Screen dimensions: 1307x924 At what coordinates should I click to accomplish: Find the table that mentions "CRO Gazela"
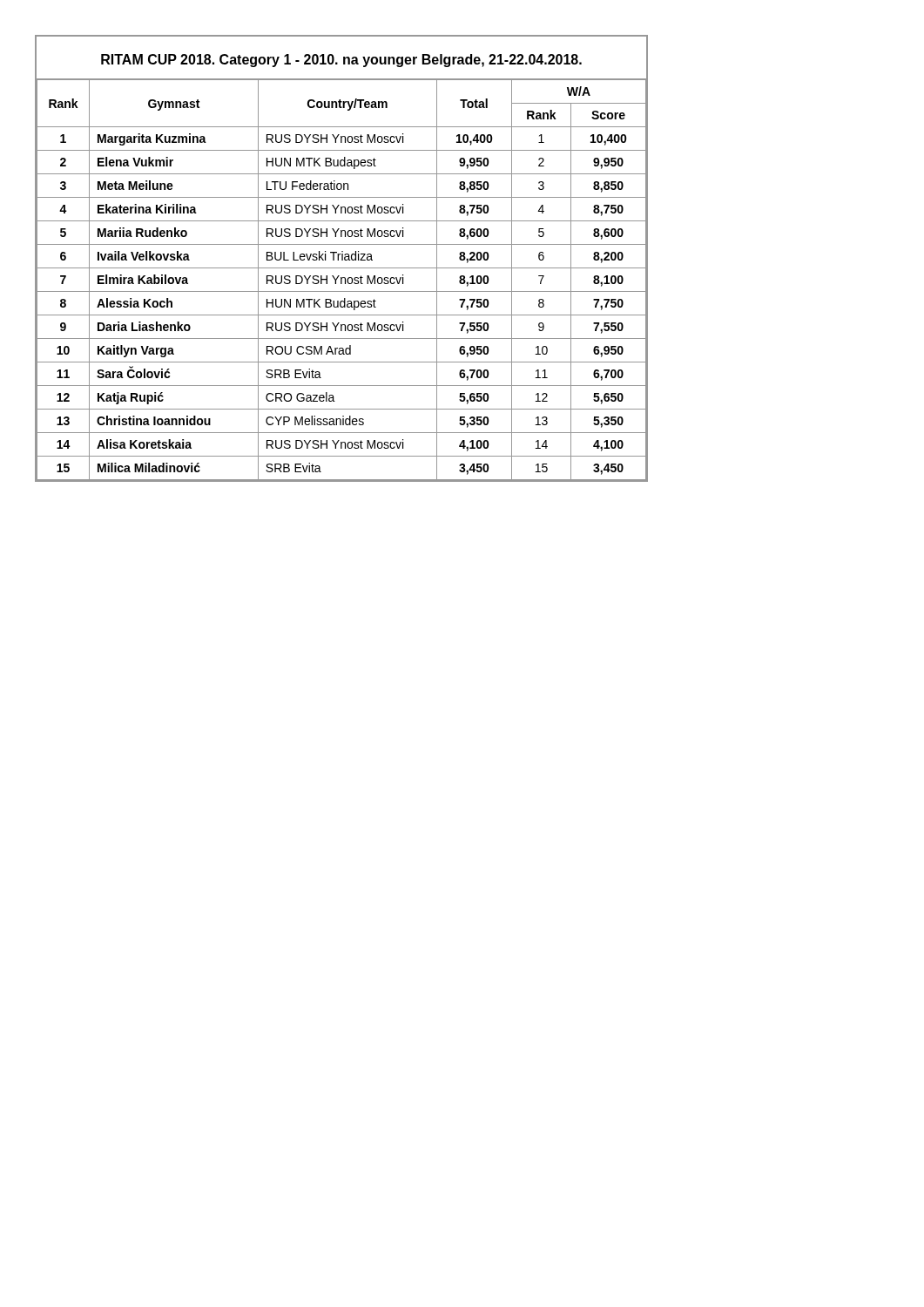(341, 280)
